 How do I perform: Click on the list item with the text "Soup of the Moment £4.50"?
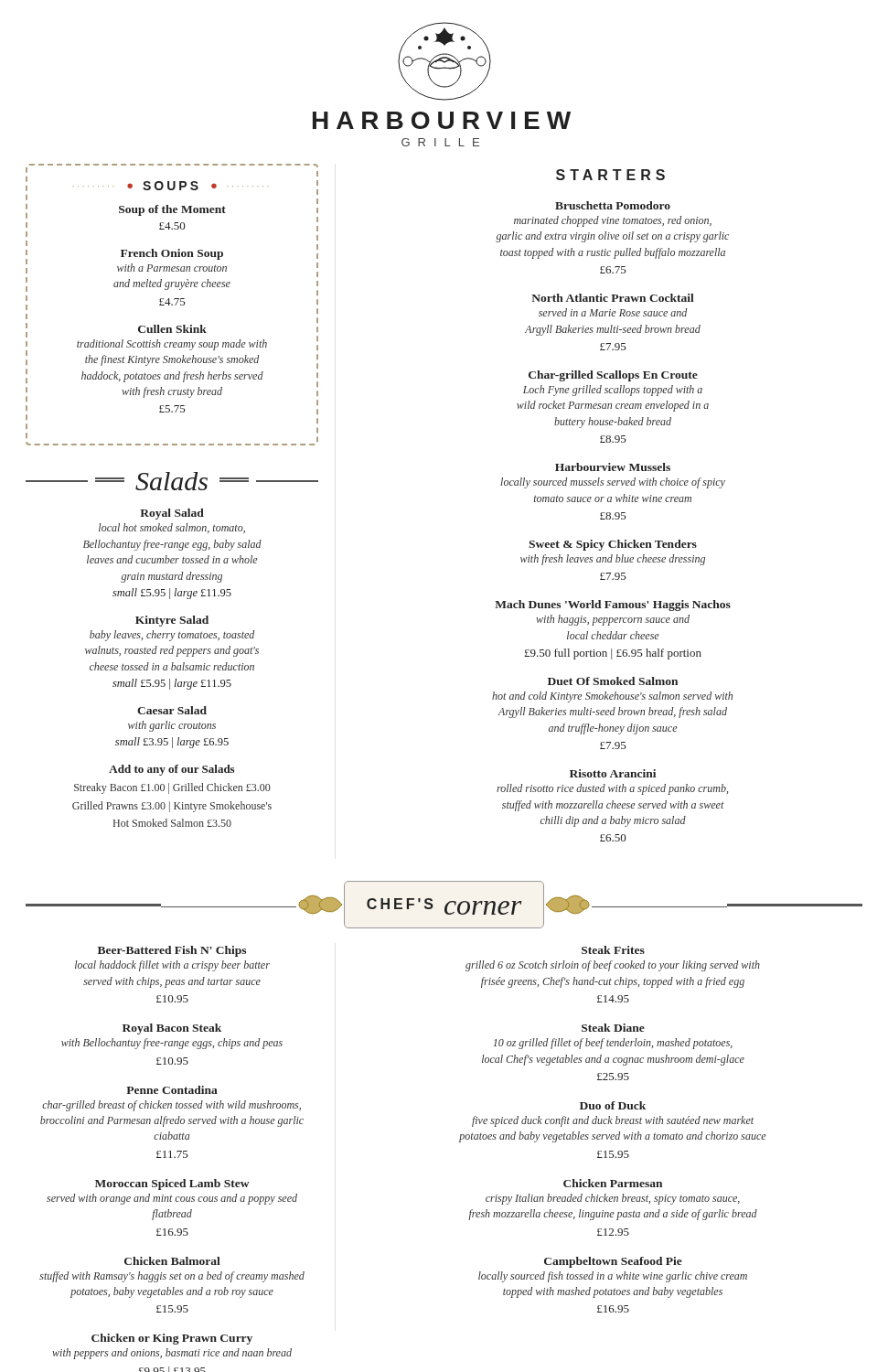[x=172, y=218]
